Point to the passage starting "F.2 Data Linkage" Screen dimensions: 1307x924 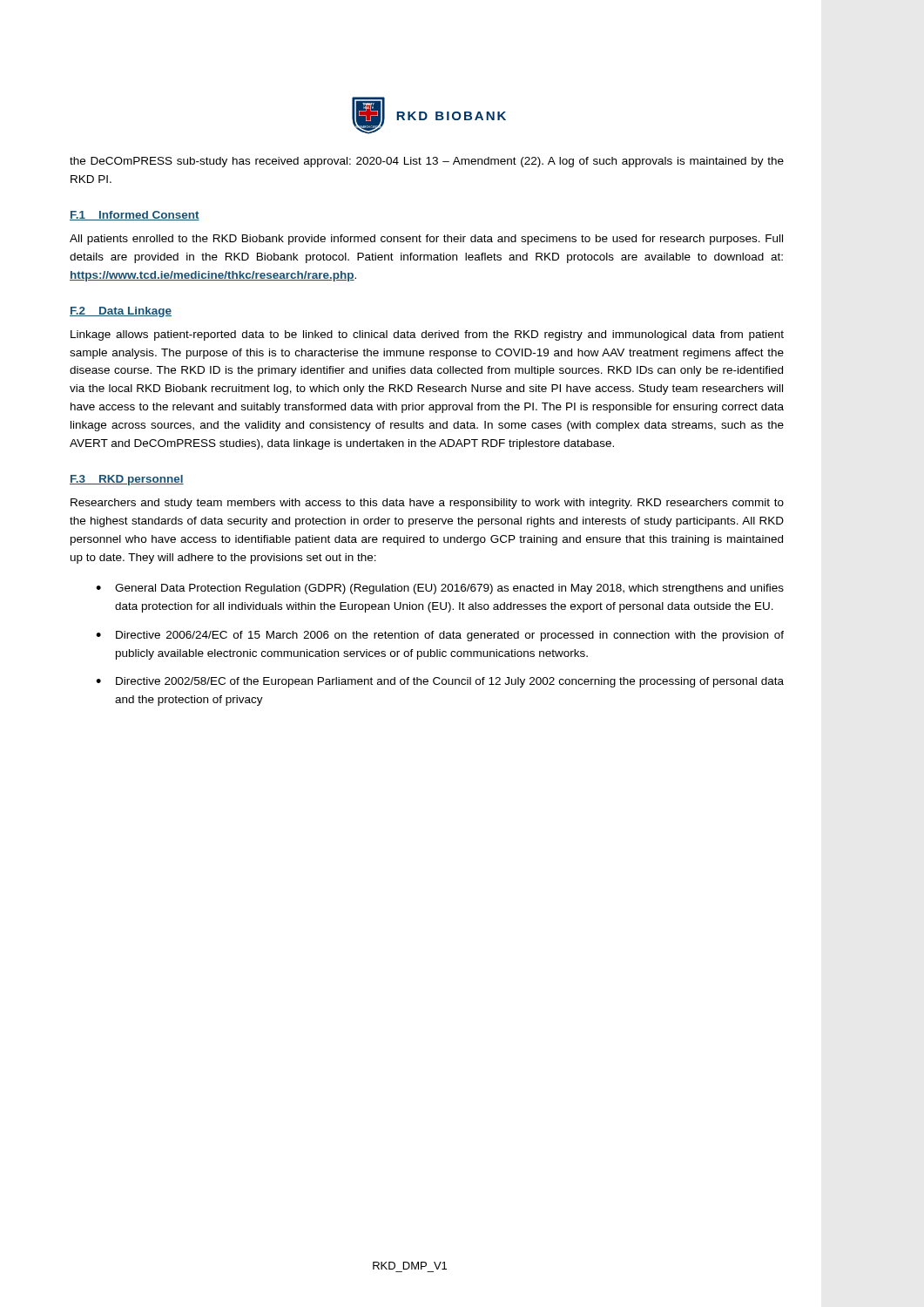[x=121, y=310]
